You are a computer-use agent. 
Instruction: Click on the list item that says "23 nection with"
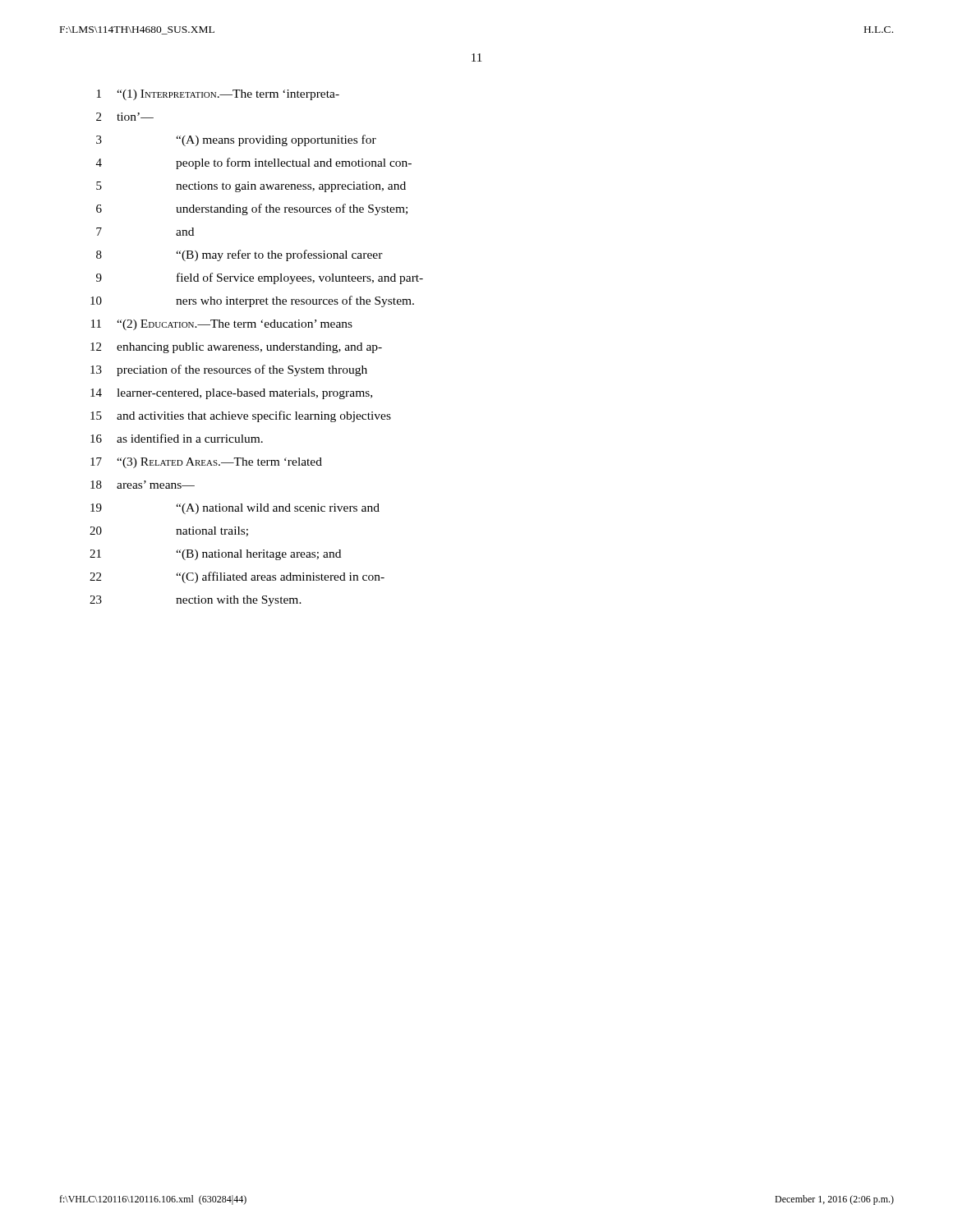196,601
